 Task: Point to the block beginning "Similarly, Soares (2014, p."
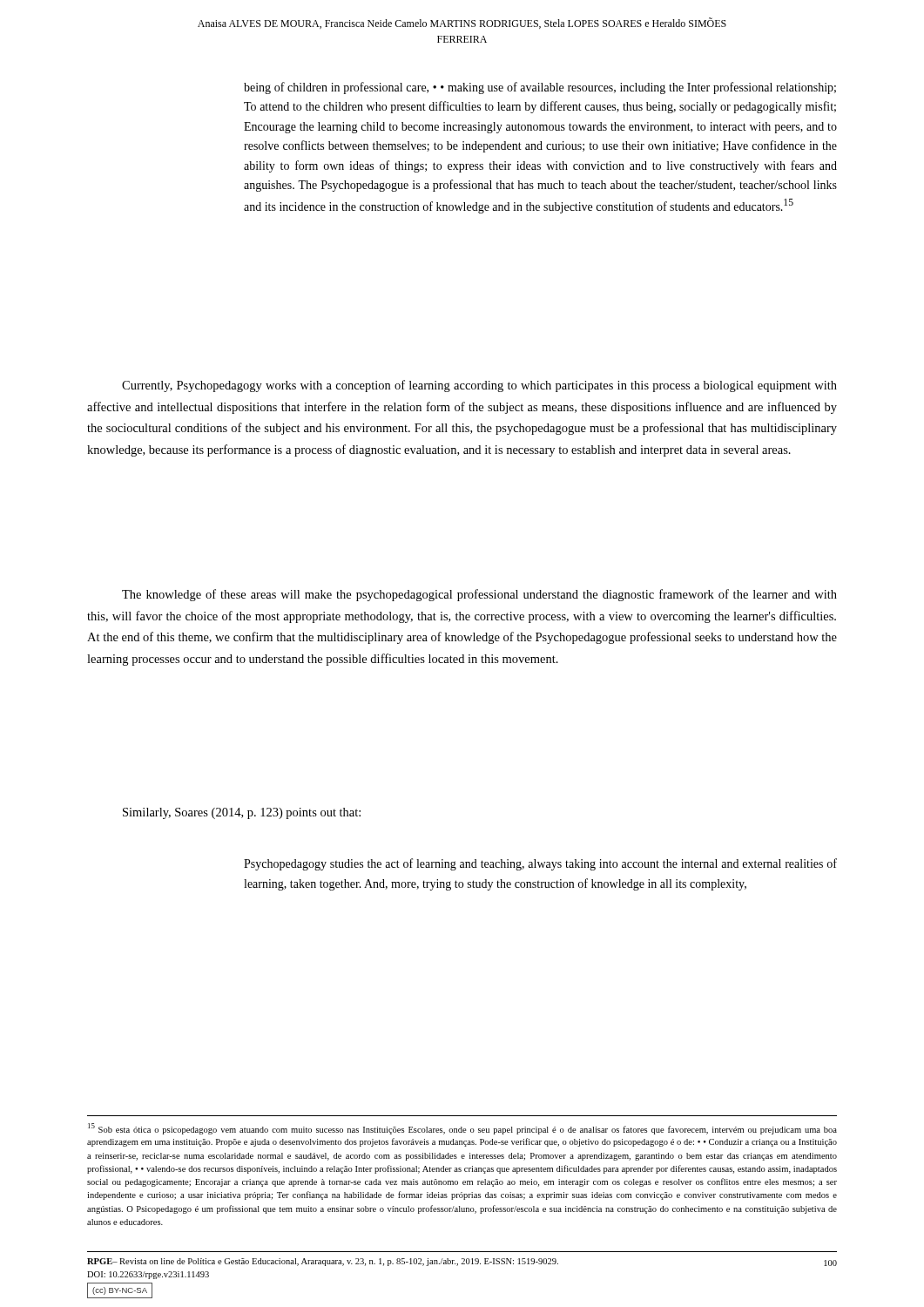242,813
